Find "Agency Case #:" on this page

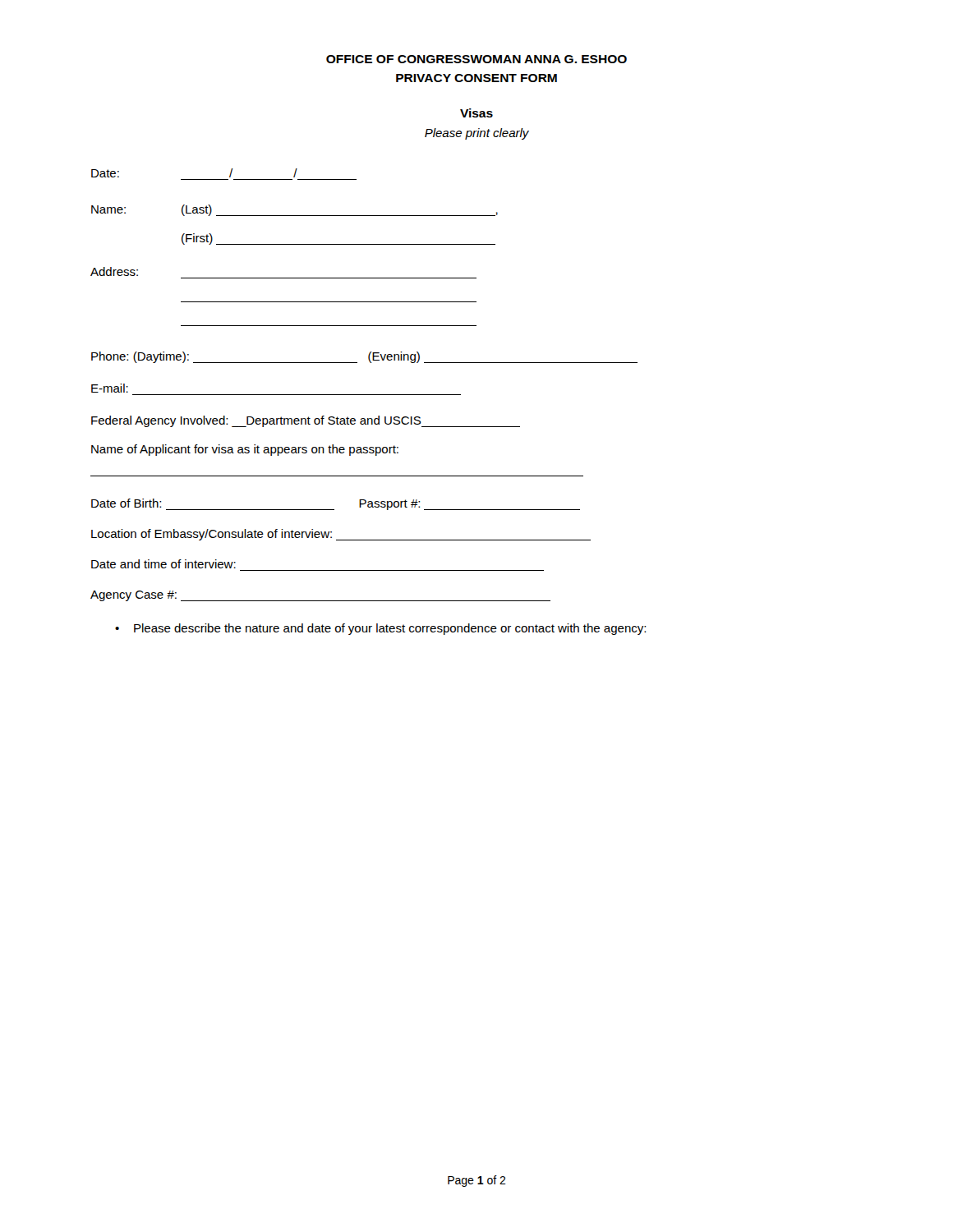(x=320, y=593)
